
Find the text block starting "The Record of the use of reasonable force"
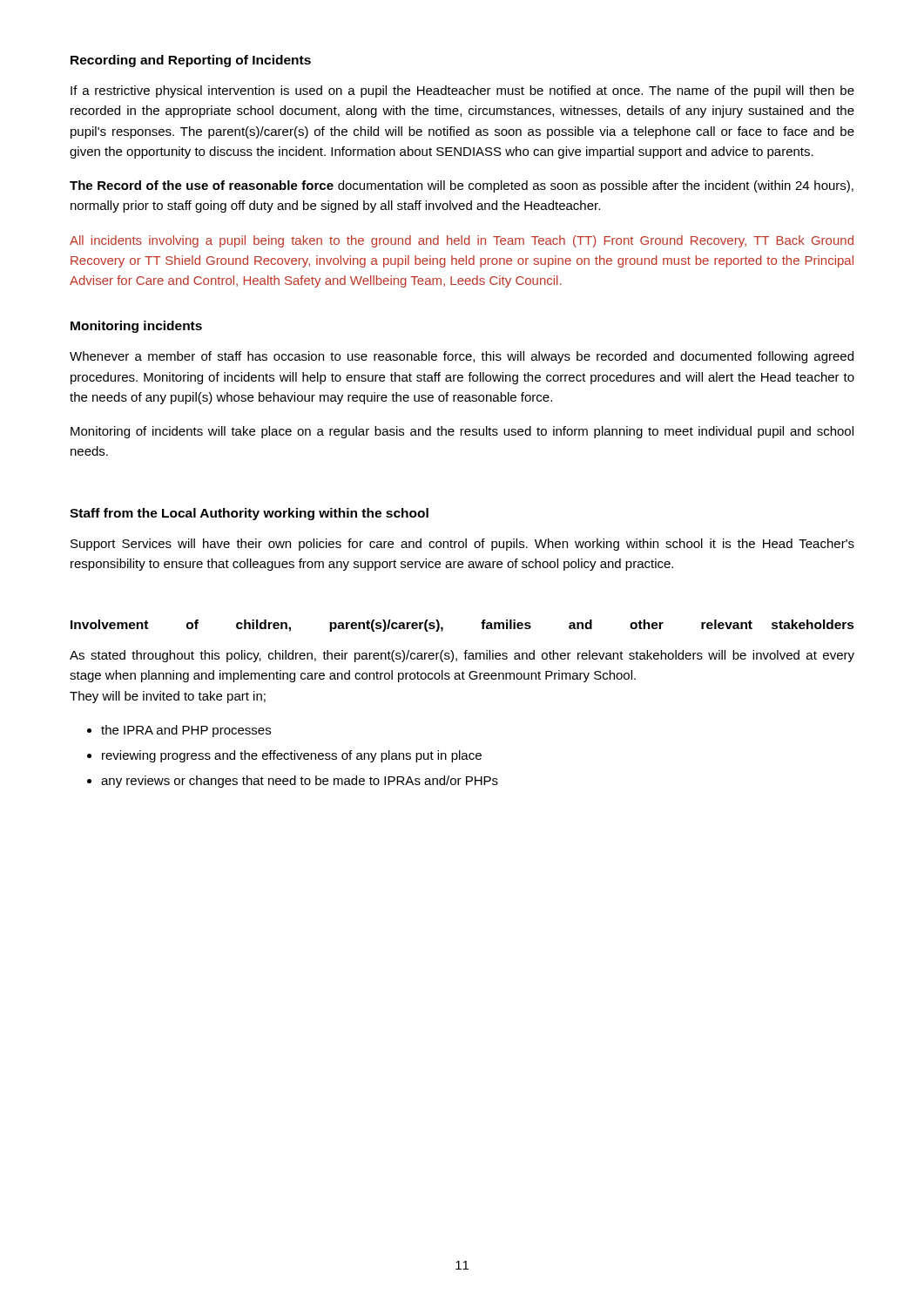tap(462, 195)
